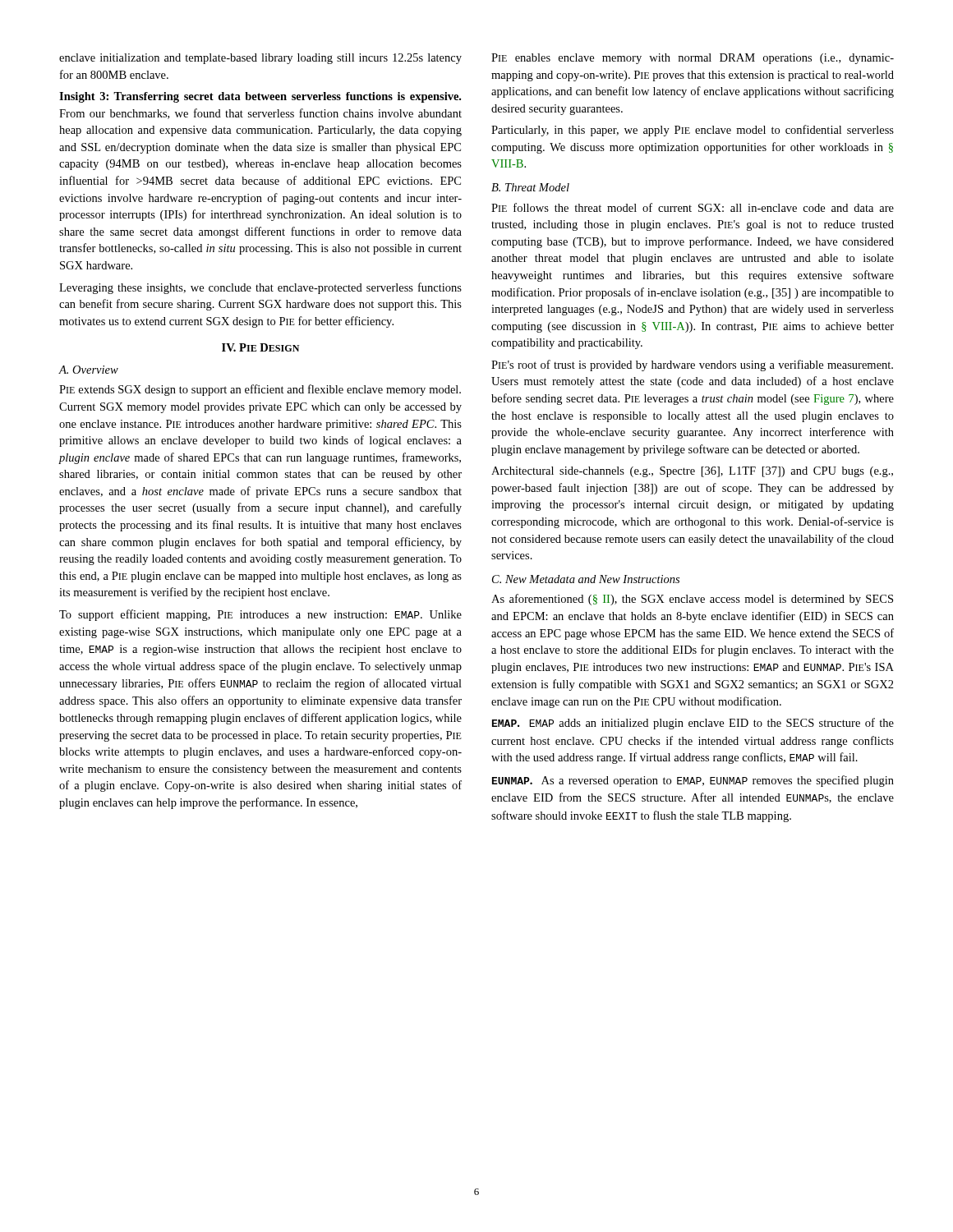
Task: Locate the text block starting "PIE follows the threat model"
Action: [x=693, y=275]
